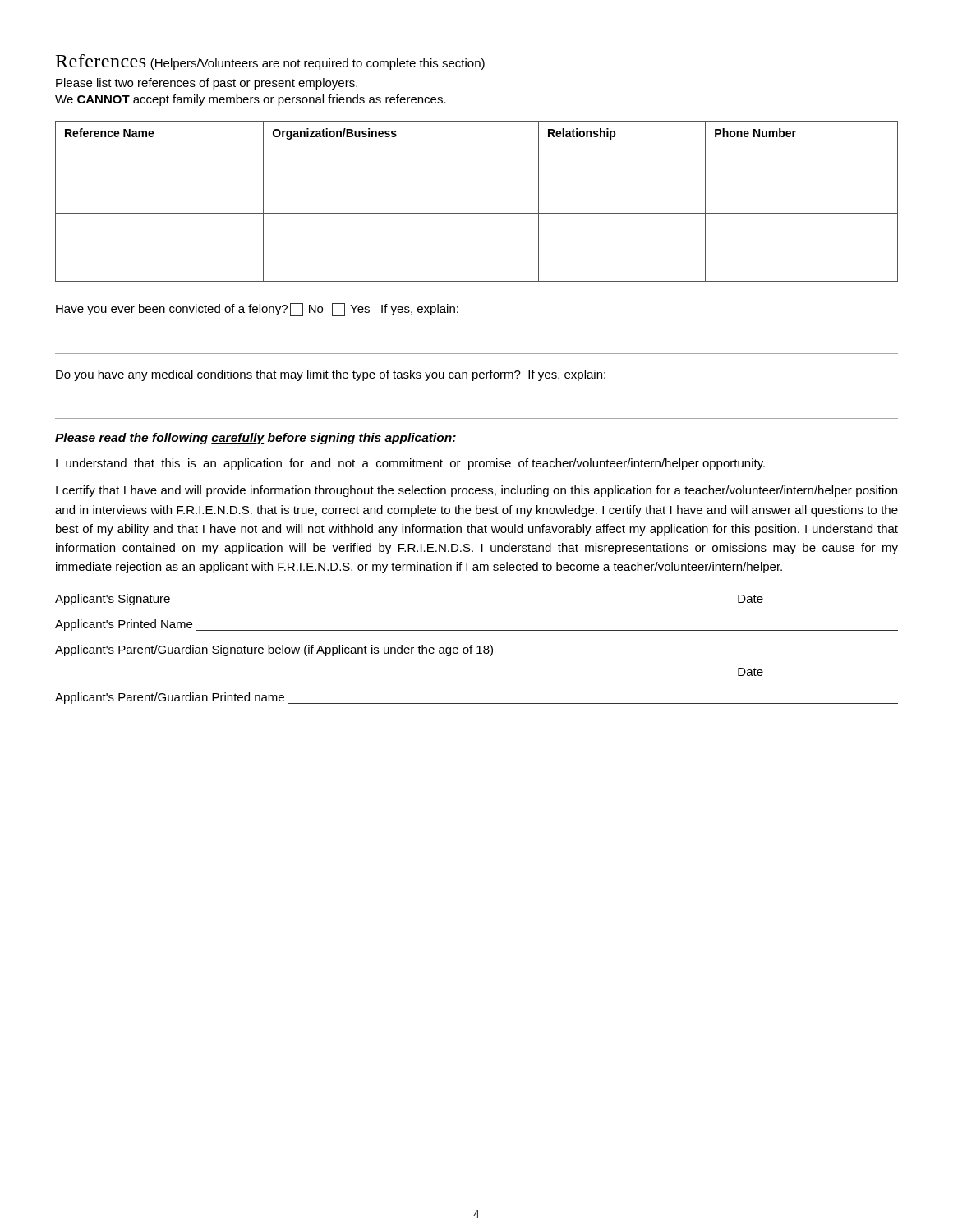Image resolution: width=953 pixels, height=1232 pixels.
Task: Find the text block that says "We CANNOT accept family members or personal"
Action: click(x=251, y=99)
